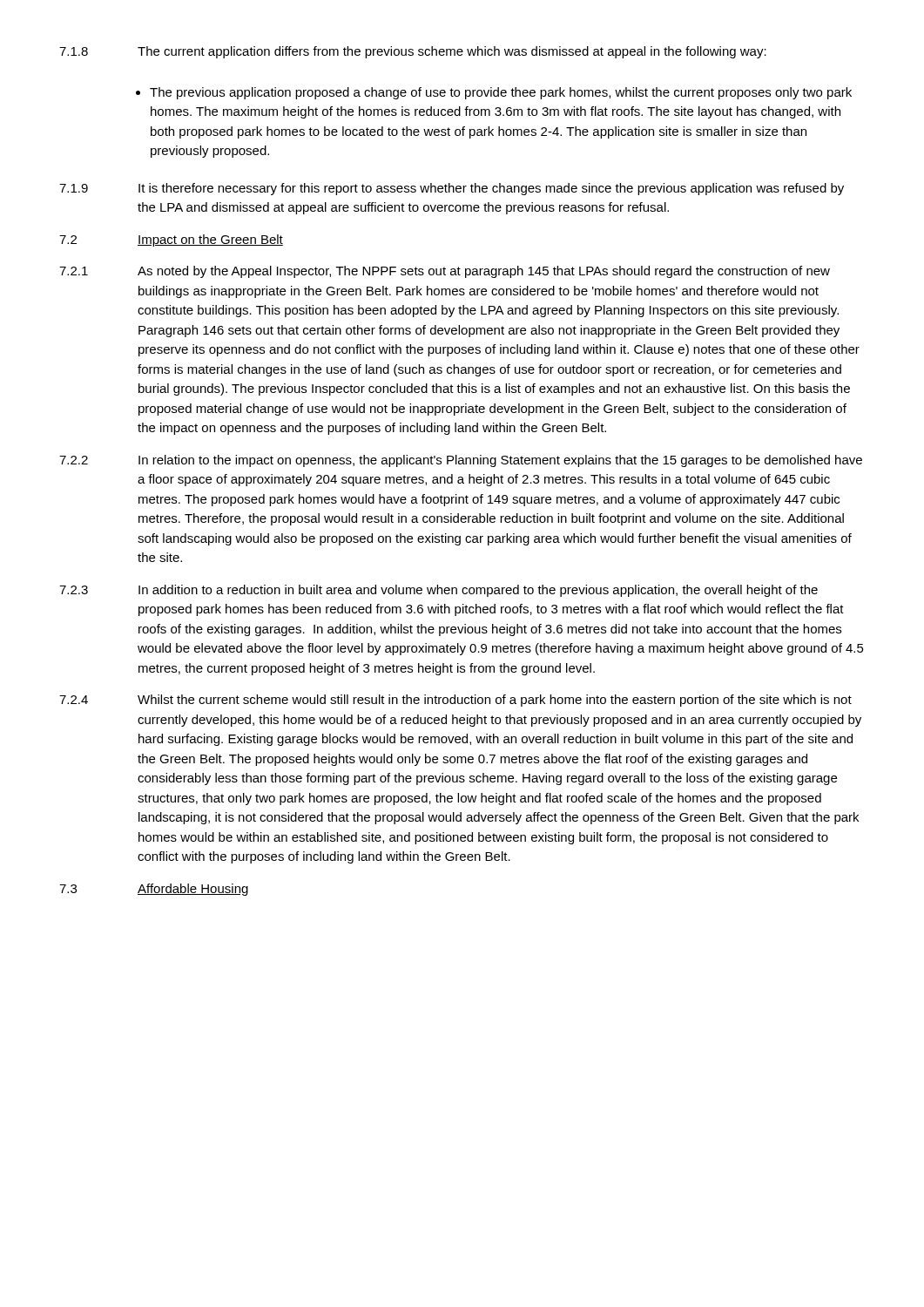Screen dimensions: 1307x924
Task: Click on the region starting "2.4 Whilst the"
Action: click(462, 778)
